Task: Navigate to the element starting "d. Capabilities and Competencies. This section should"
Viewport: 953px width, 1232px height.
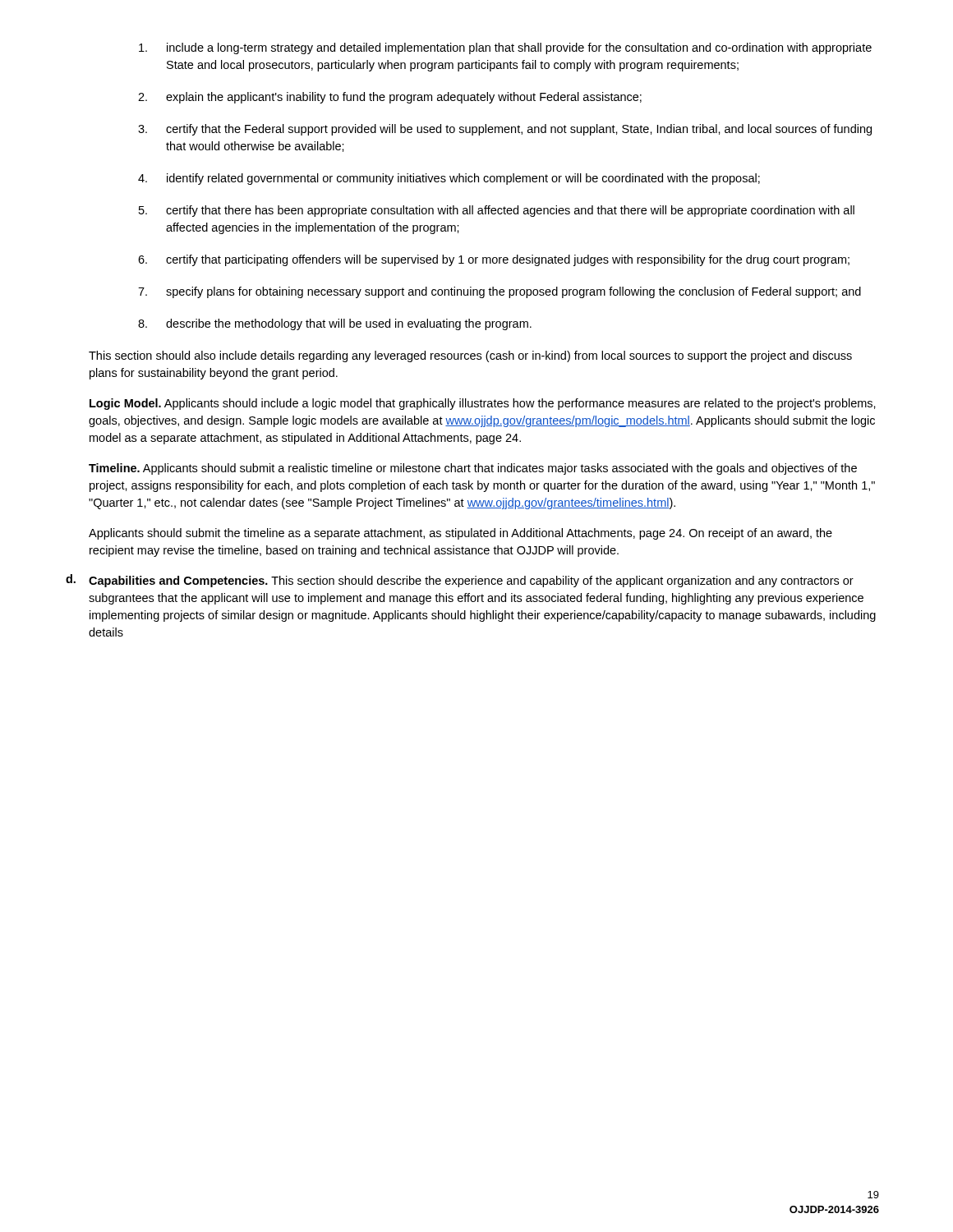Action: point(472,607)
